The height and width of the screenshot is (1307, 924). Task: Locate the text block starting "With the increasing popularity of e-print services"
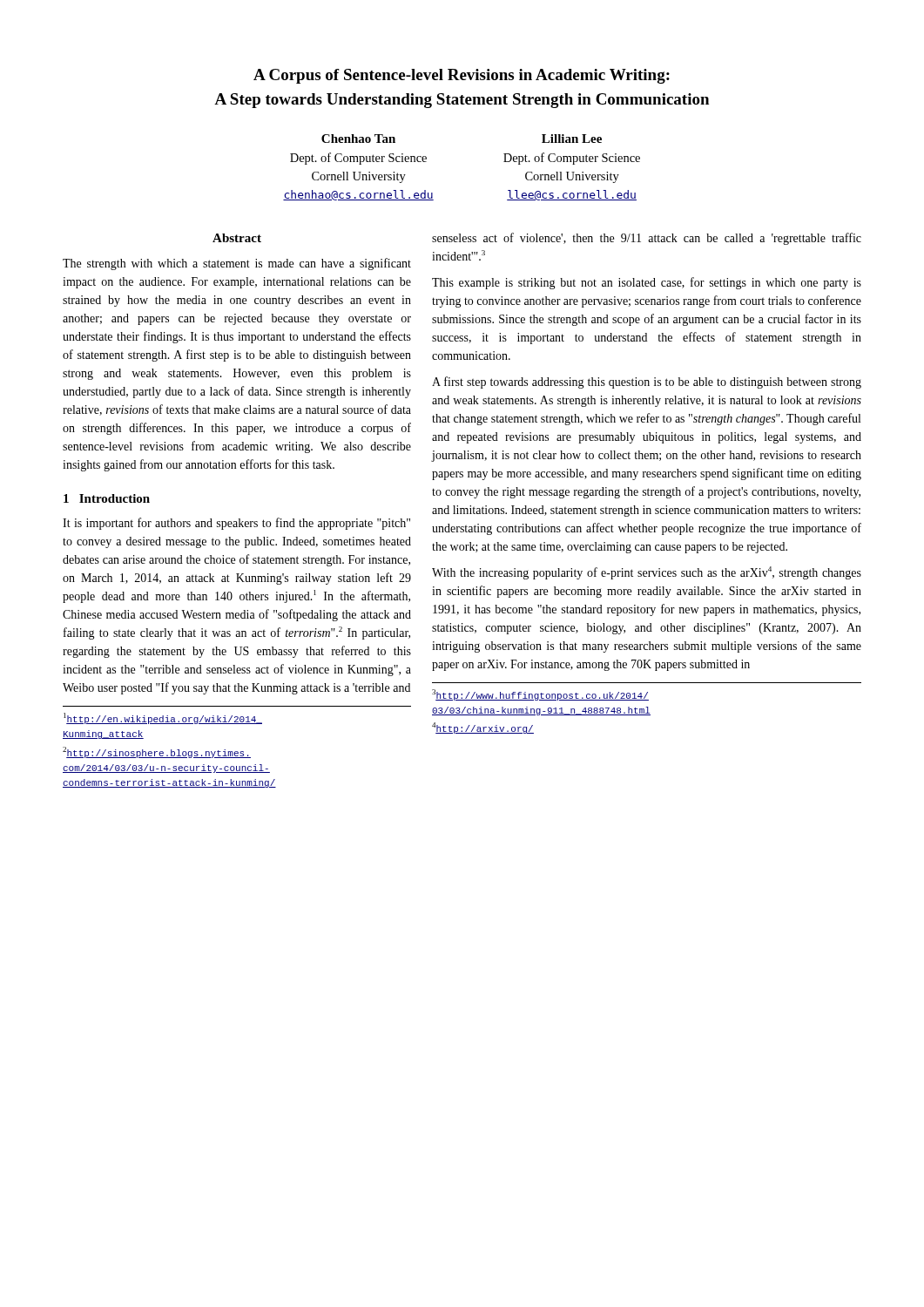click(647, 618)
